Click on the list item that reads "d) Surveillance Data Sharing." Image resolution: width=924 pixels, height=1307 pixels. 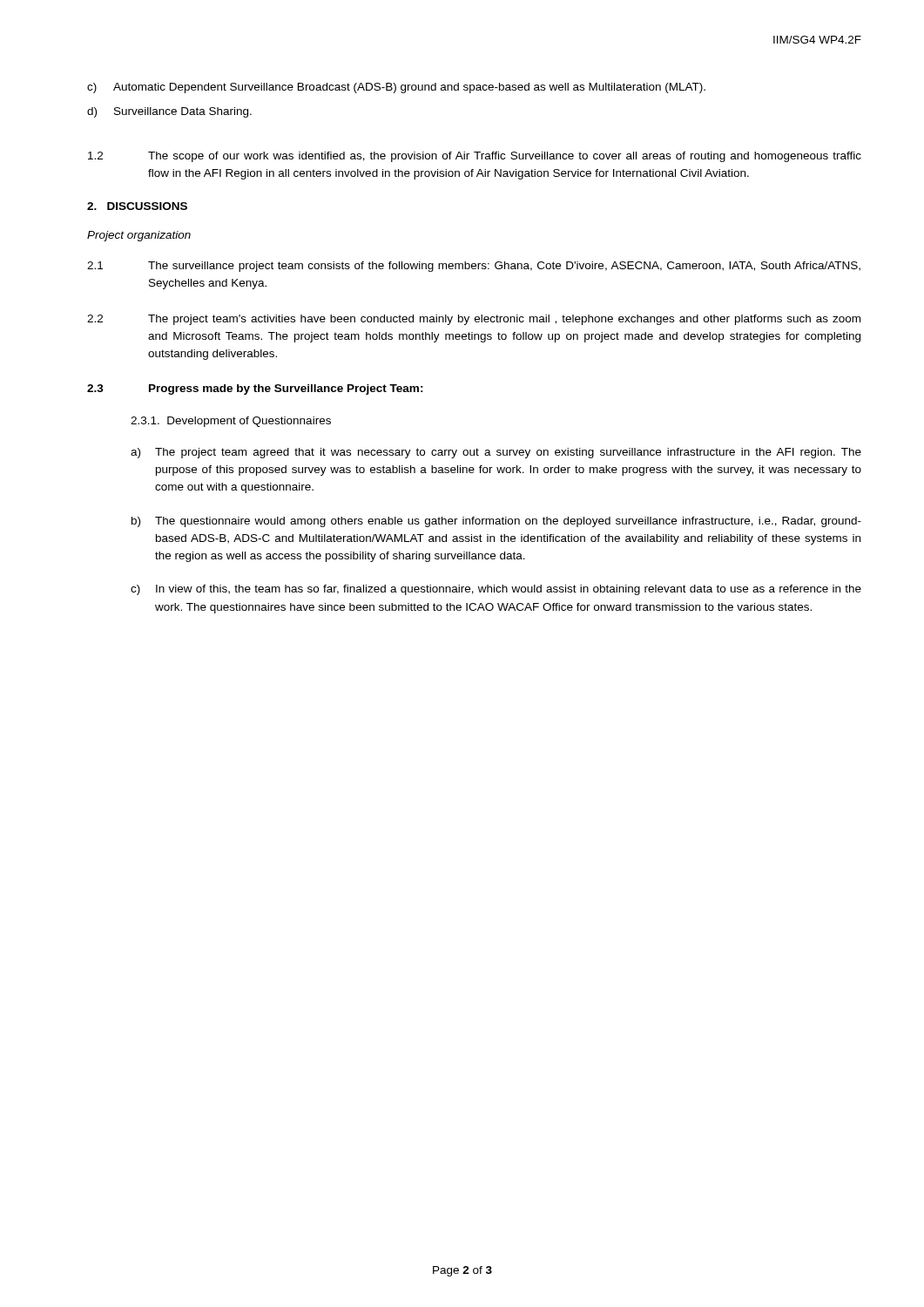point(169,112)
